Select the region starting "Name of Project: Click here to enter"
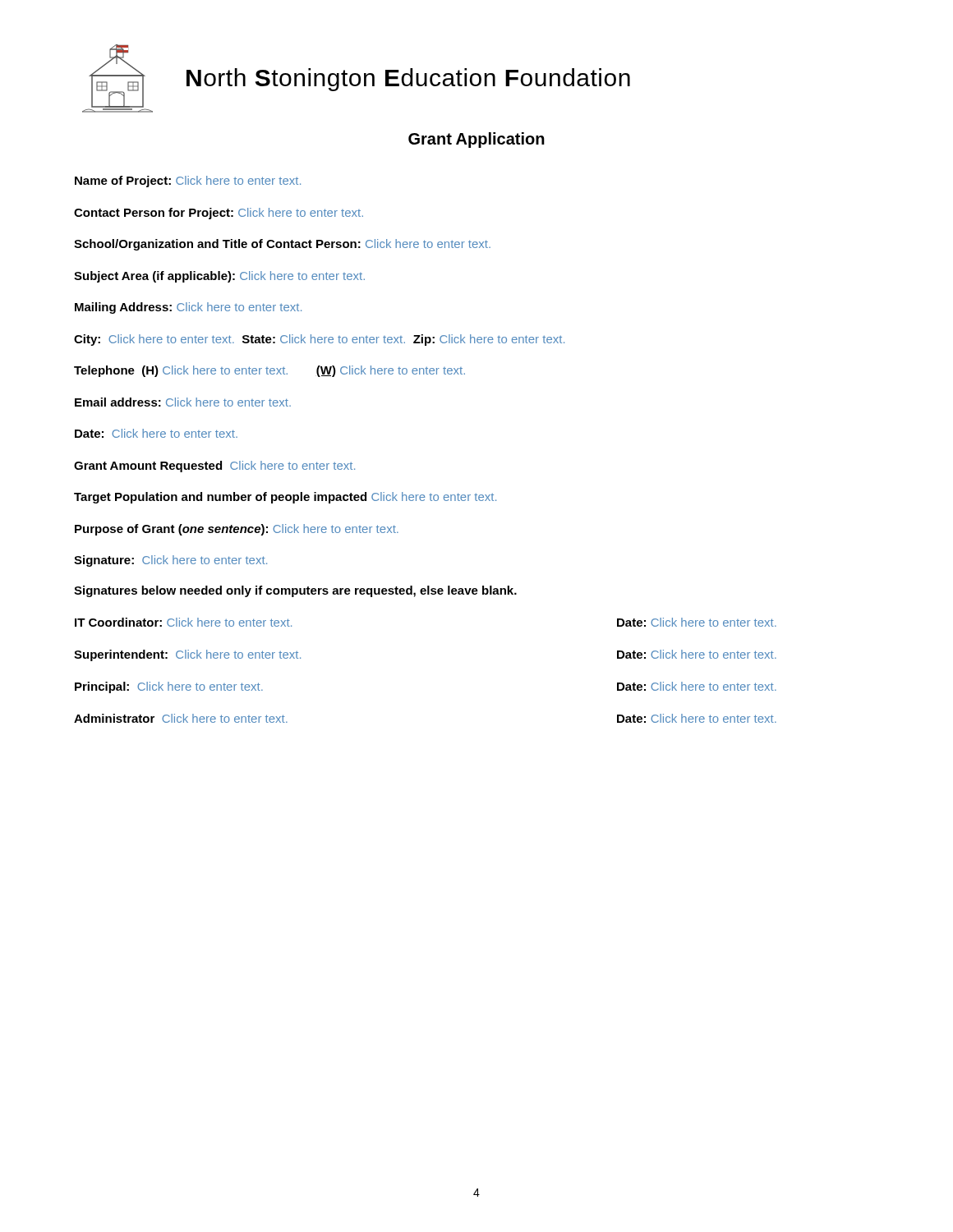This screenshot has width=953, height=1232. pyautogui.click(x=188, y=180)
